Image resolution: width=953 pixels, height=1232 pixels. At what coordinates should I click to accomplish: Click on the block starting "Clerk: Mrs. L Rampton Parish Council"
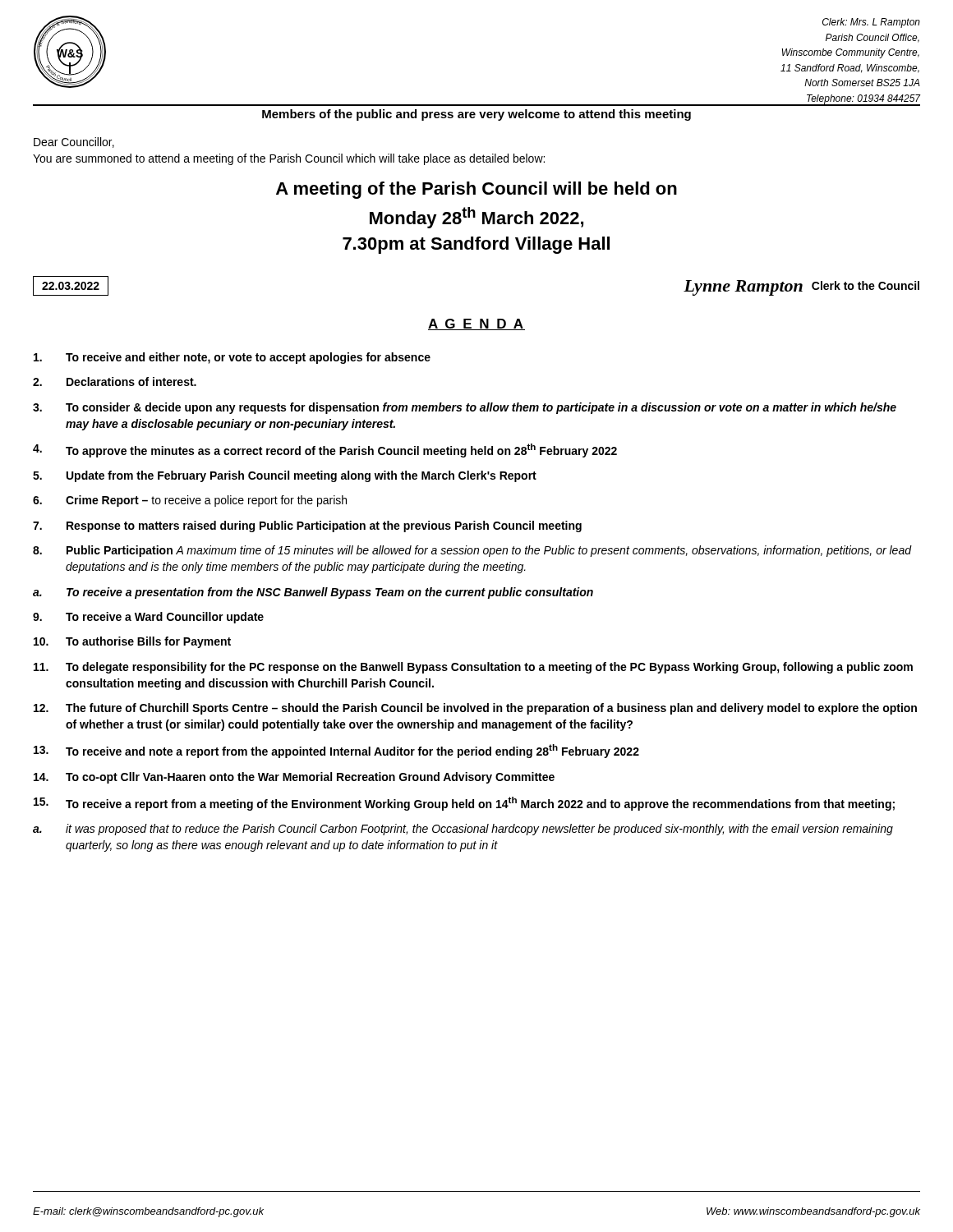[x=850, y=60]
